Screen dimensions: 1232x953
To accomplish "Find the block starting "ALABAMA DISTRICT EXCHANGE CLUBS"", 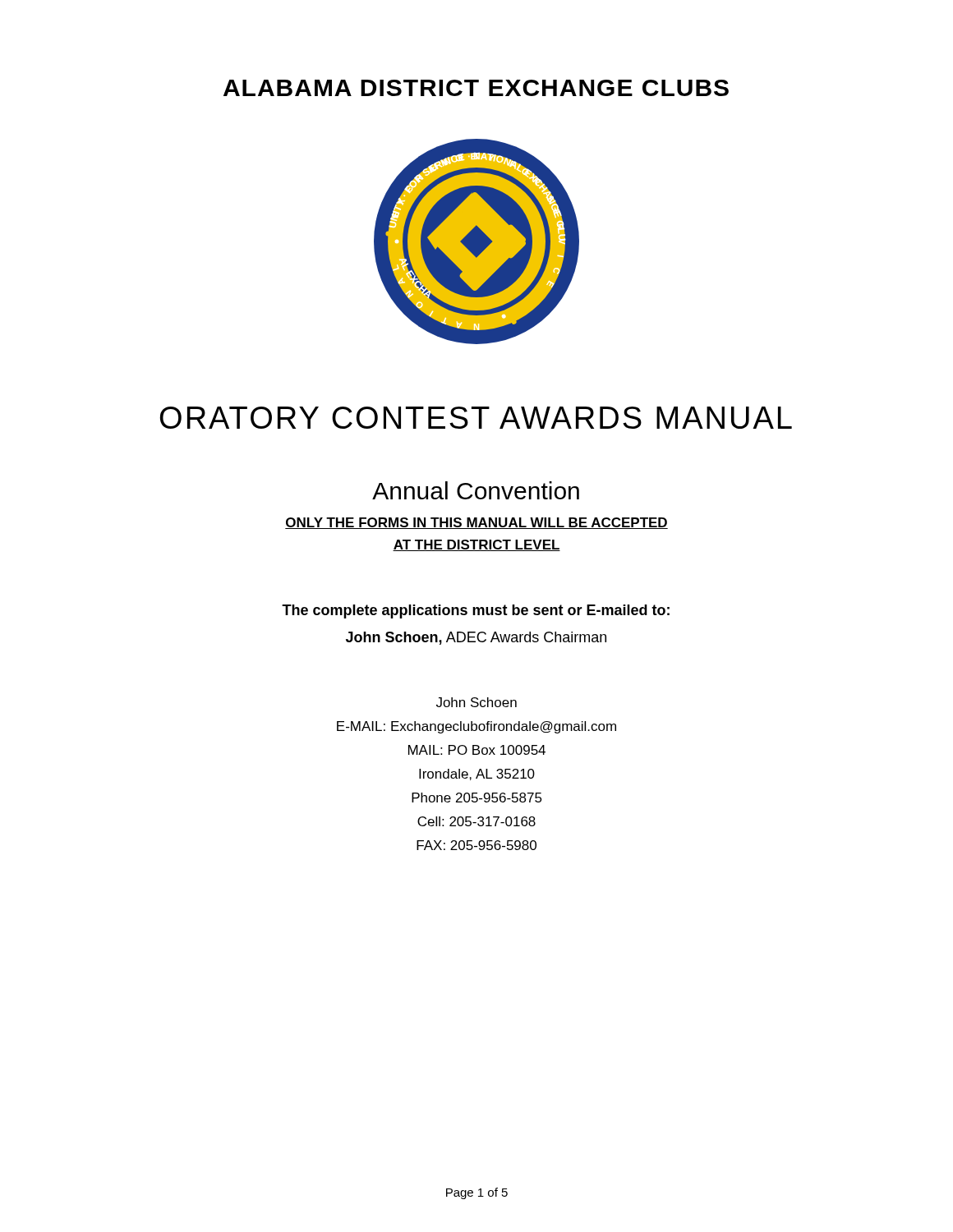I will [476, 87].
